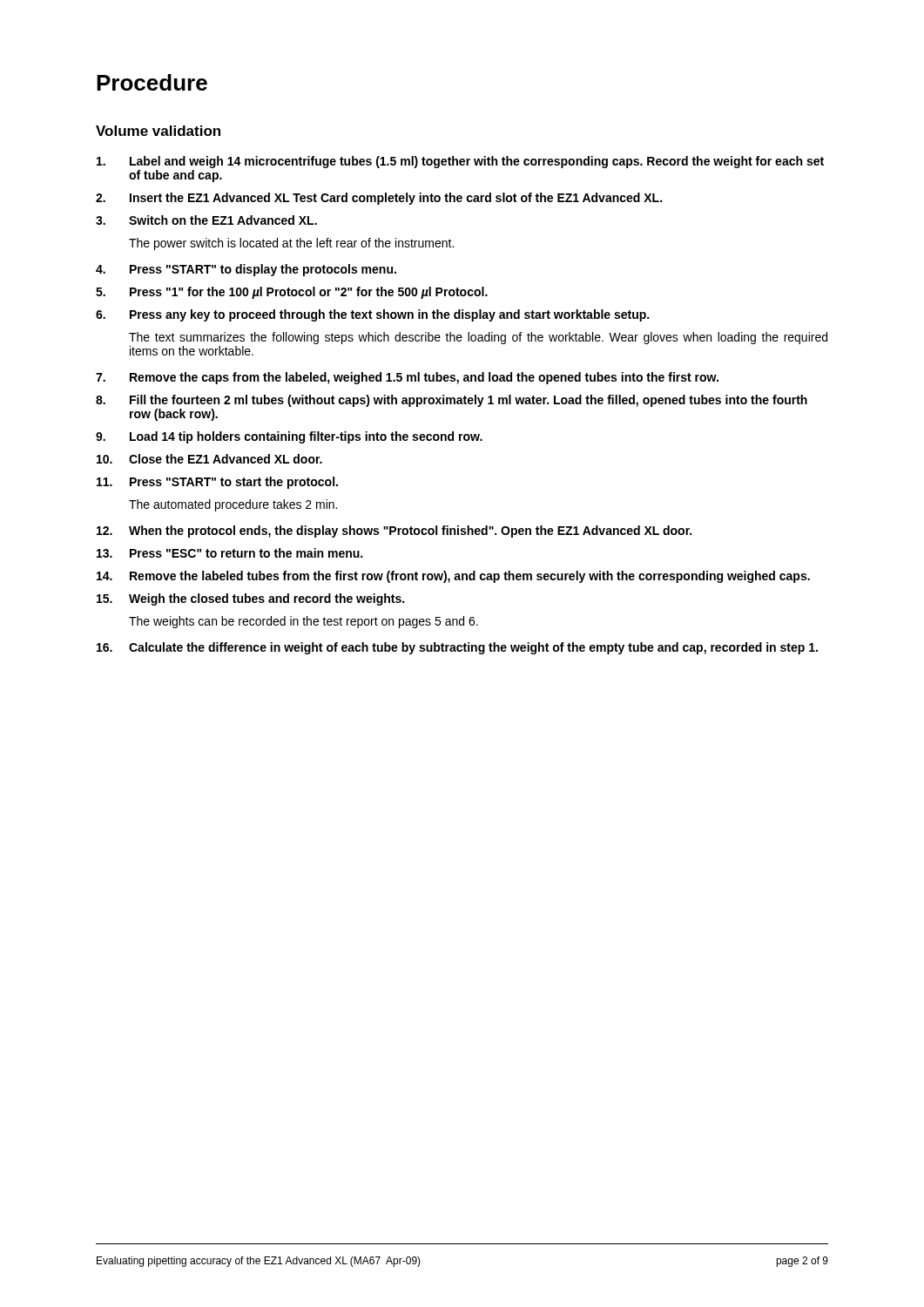Click on the list item that reads "5. Press "1" for the 100"
This screenshot has height=1307, width=924.
(462, 292)
